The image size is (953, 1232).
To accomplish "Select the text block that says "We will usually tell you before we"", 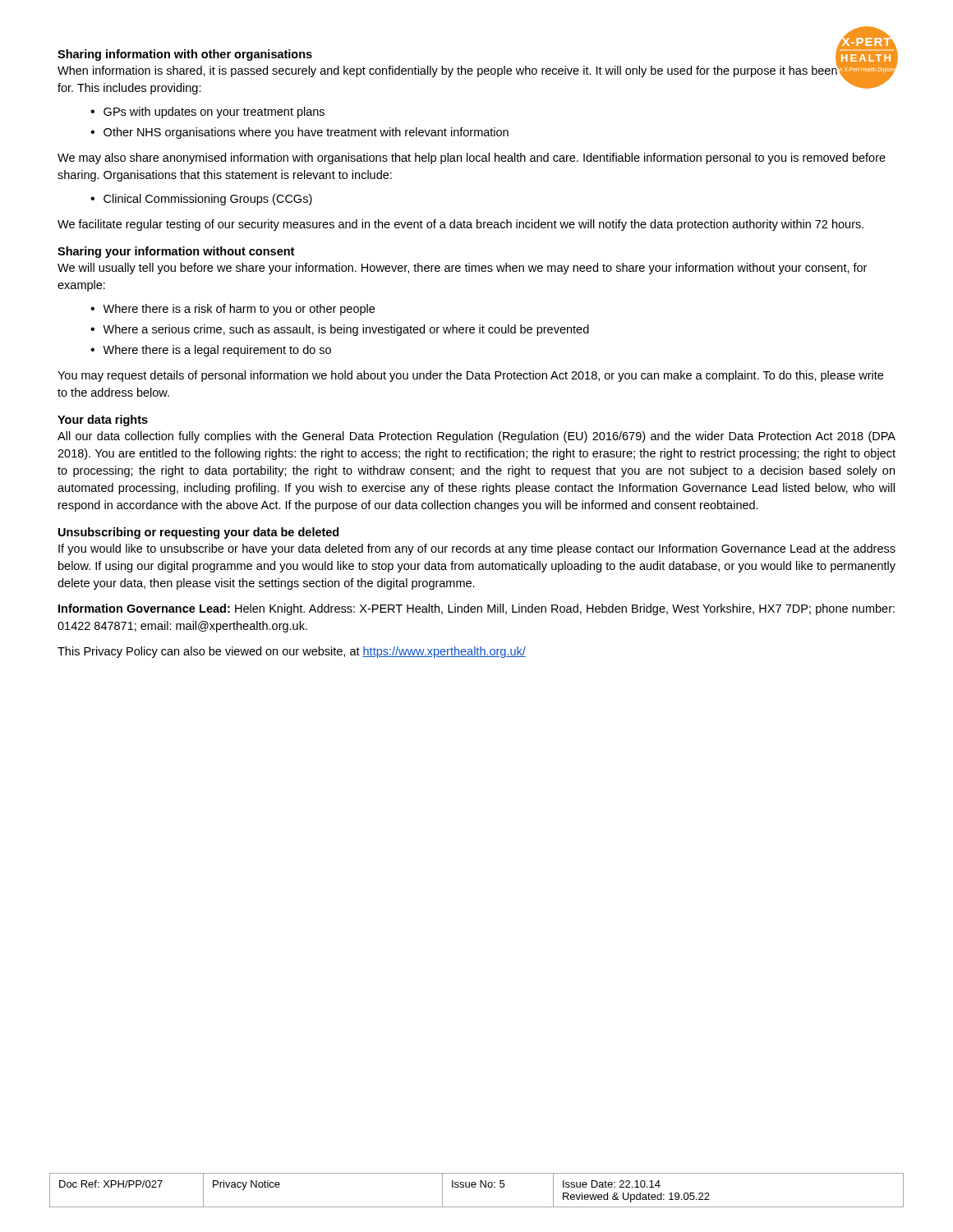I will [x=462, y=277].
